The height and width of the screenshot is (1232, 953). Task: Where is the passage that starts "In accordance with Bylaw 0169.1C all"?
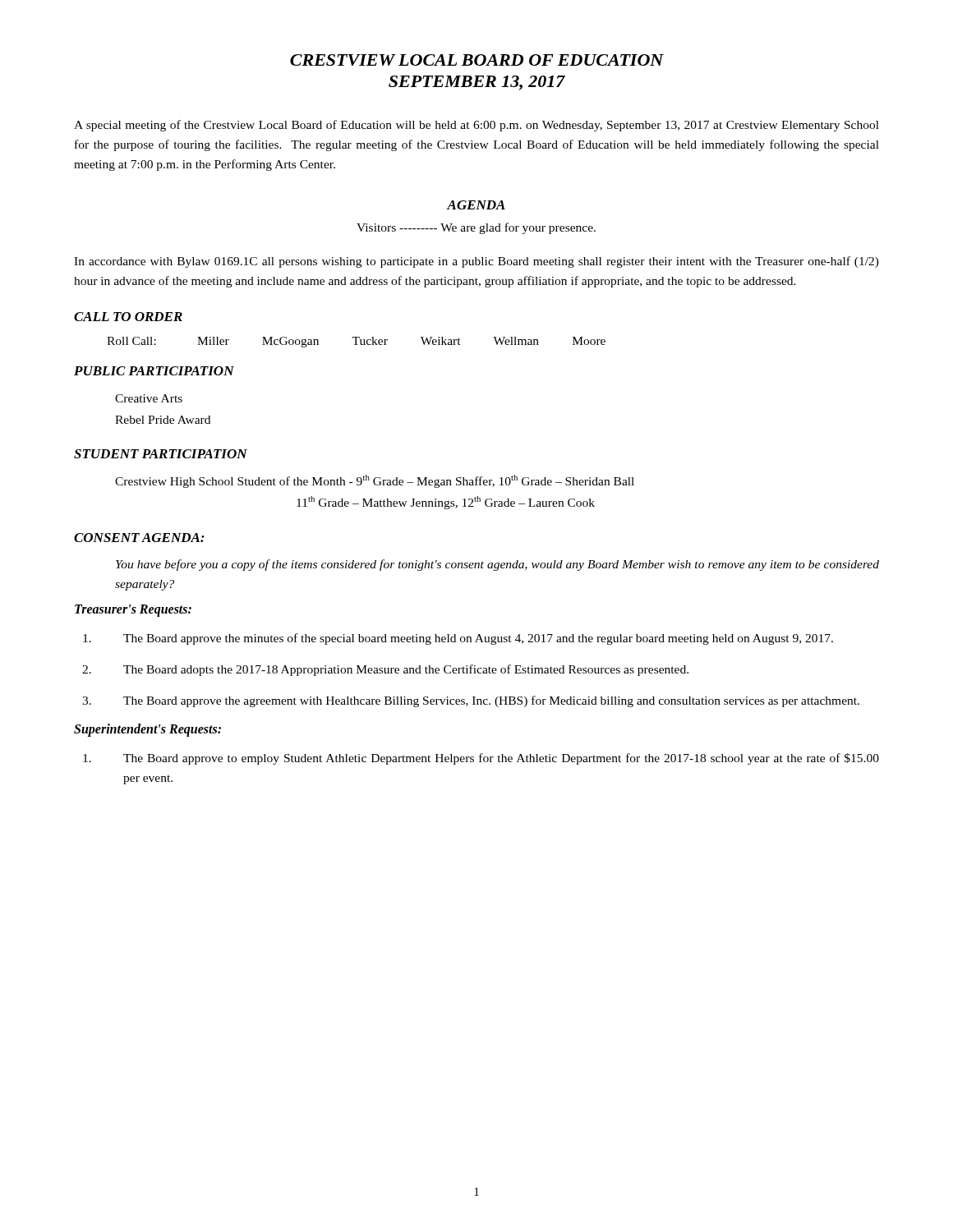(x=476, y=271)
